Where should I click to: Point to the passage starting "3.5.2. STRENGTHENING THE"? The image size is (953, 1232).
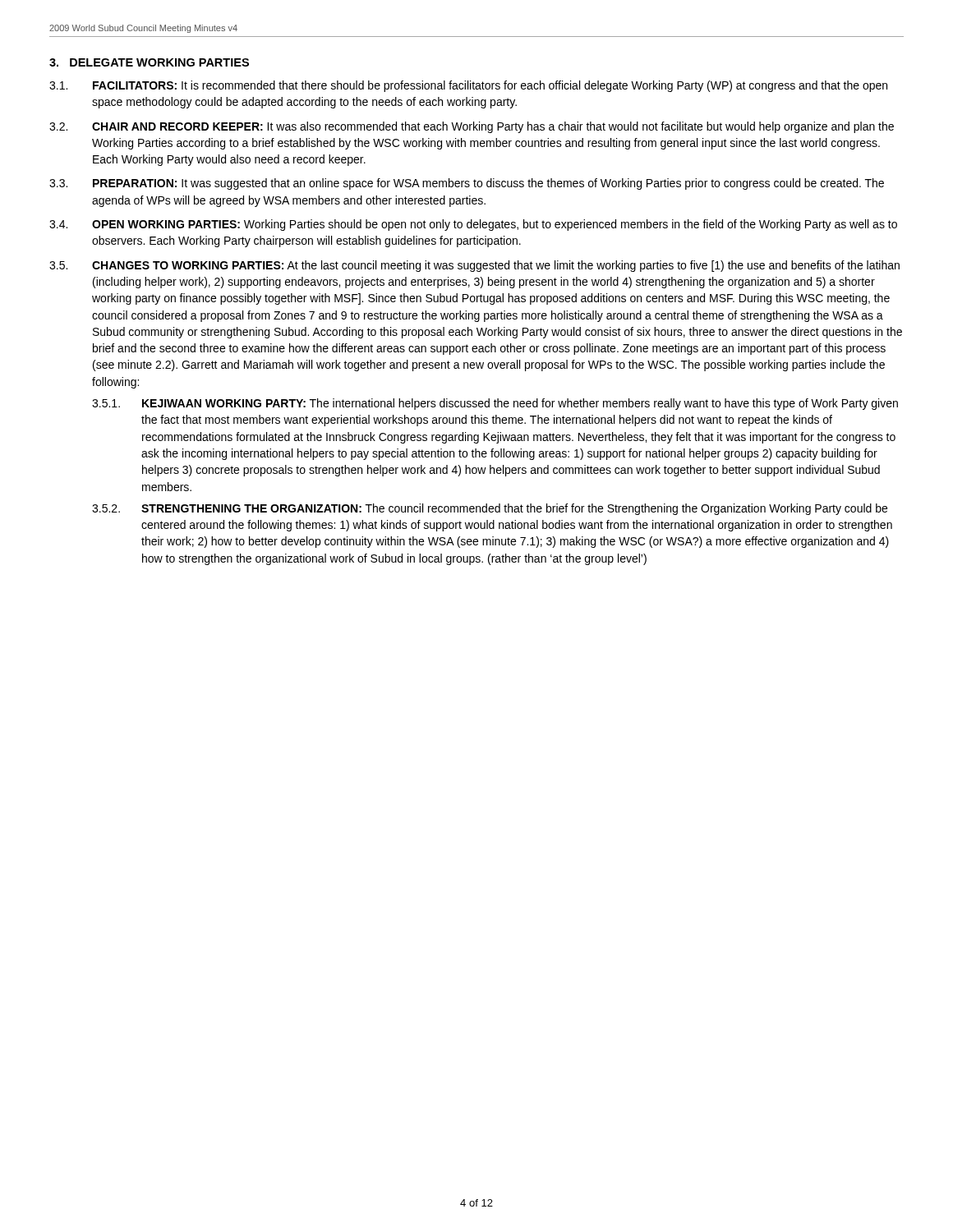point(498,533)
